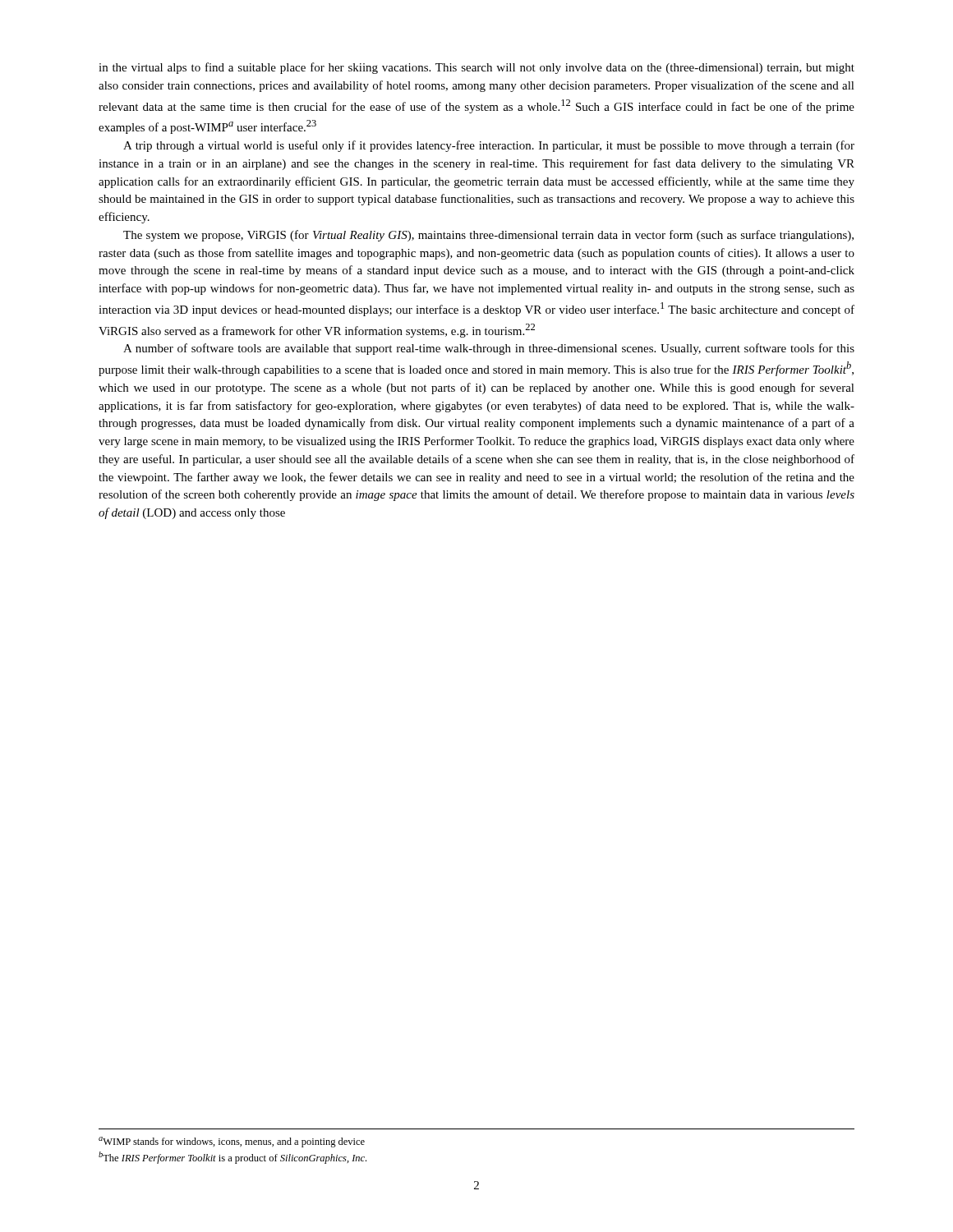The height and width of the screenshot is (1232, 953).
Task: Find the block on this page that starts "in the virtual alps to find a suitable"
Action: coord(476,98)
